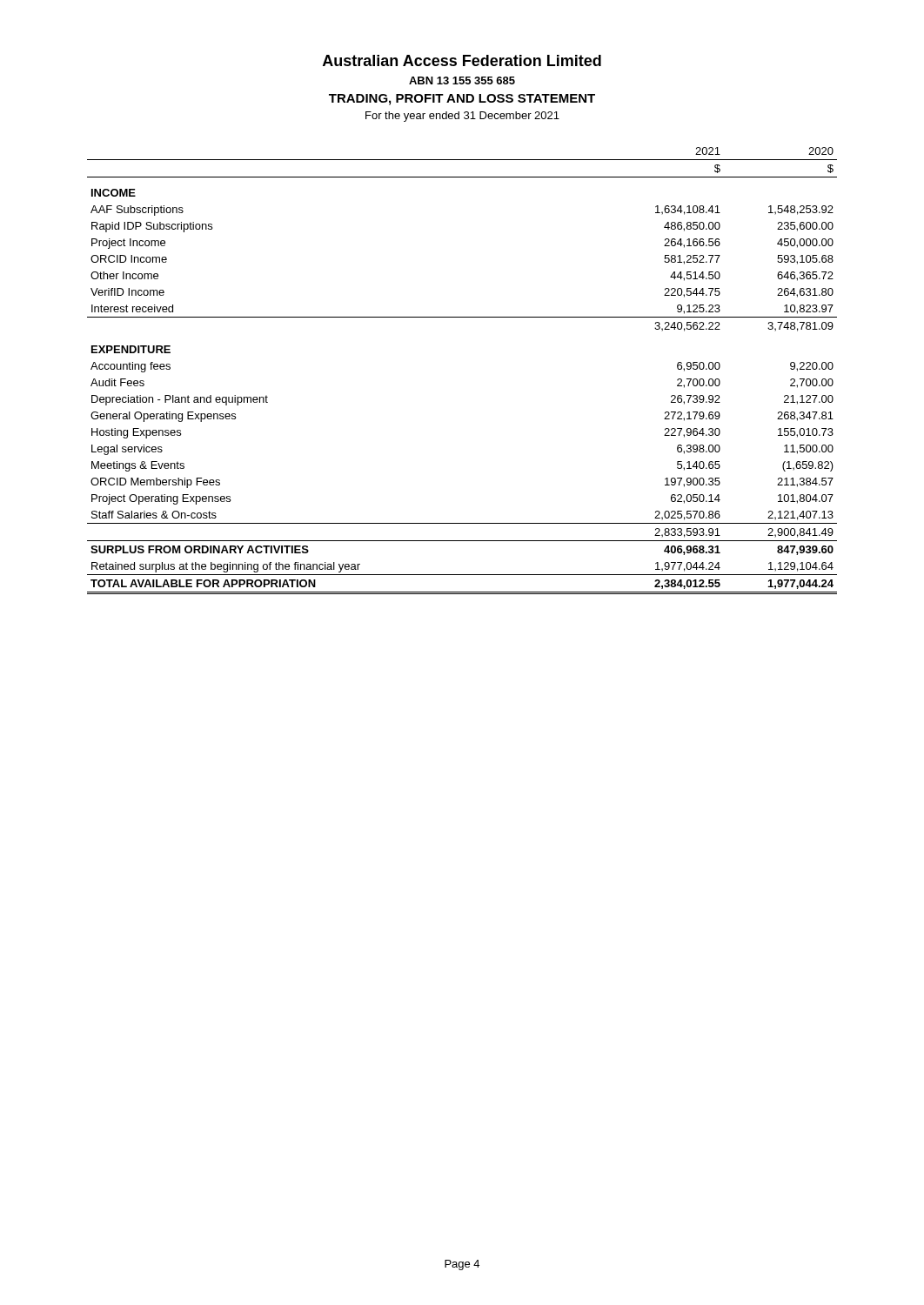924x1305 pixels.
Task: Find the title with the text "Australian Access Federation Limited ABN 13 155"
Action: [x=462, y=87]
